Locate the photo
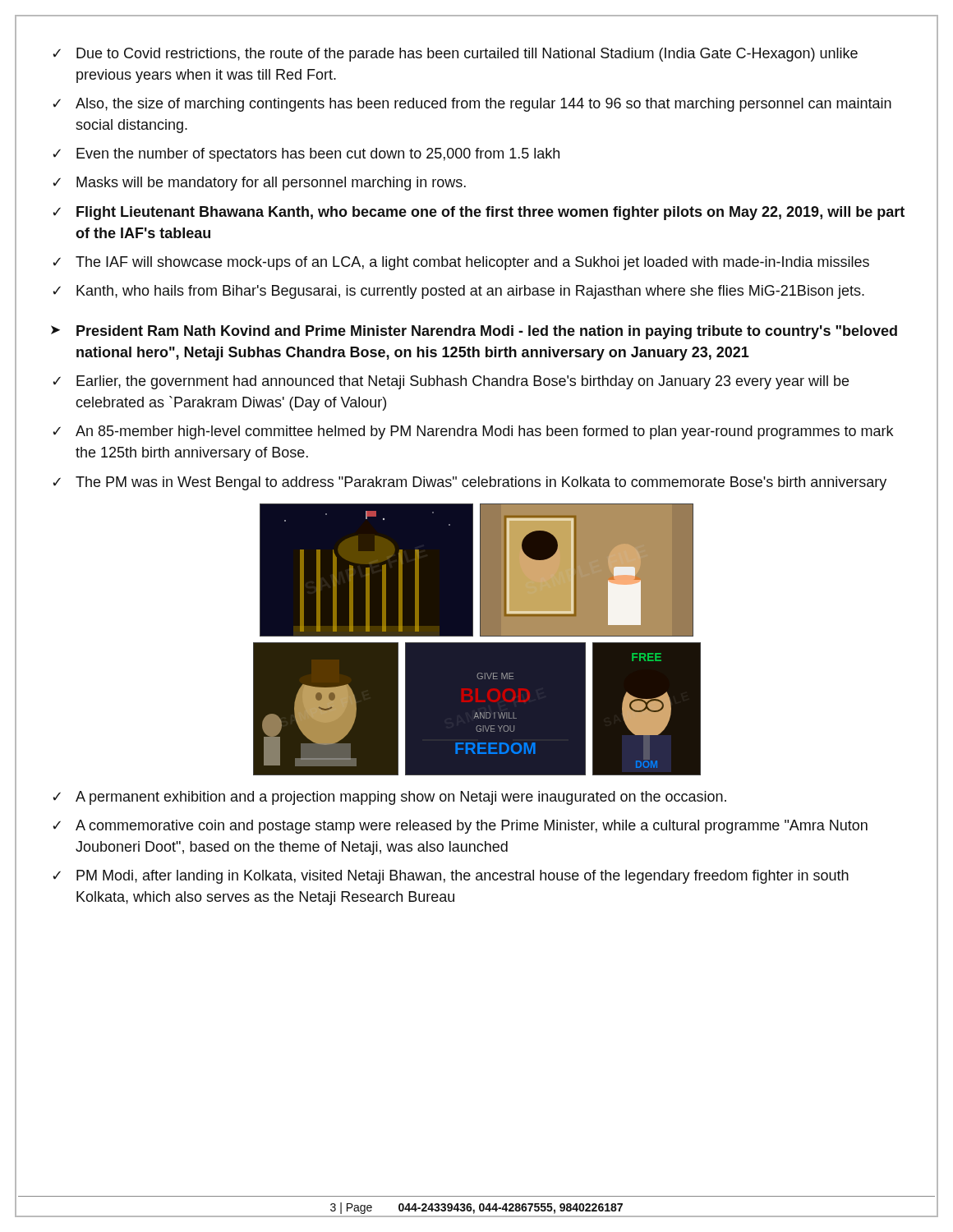This screenshot has width=953, height=1232. point(476,639)
